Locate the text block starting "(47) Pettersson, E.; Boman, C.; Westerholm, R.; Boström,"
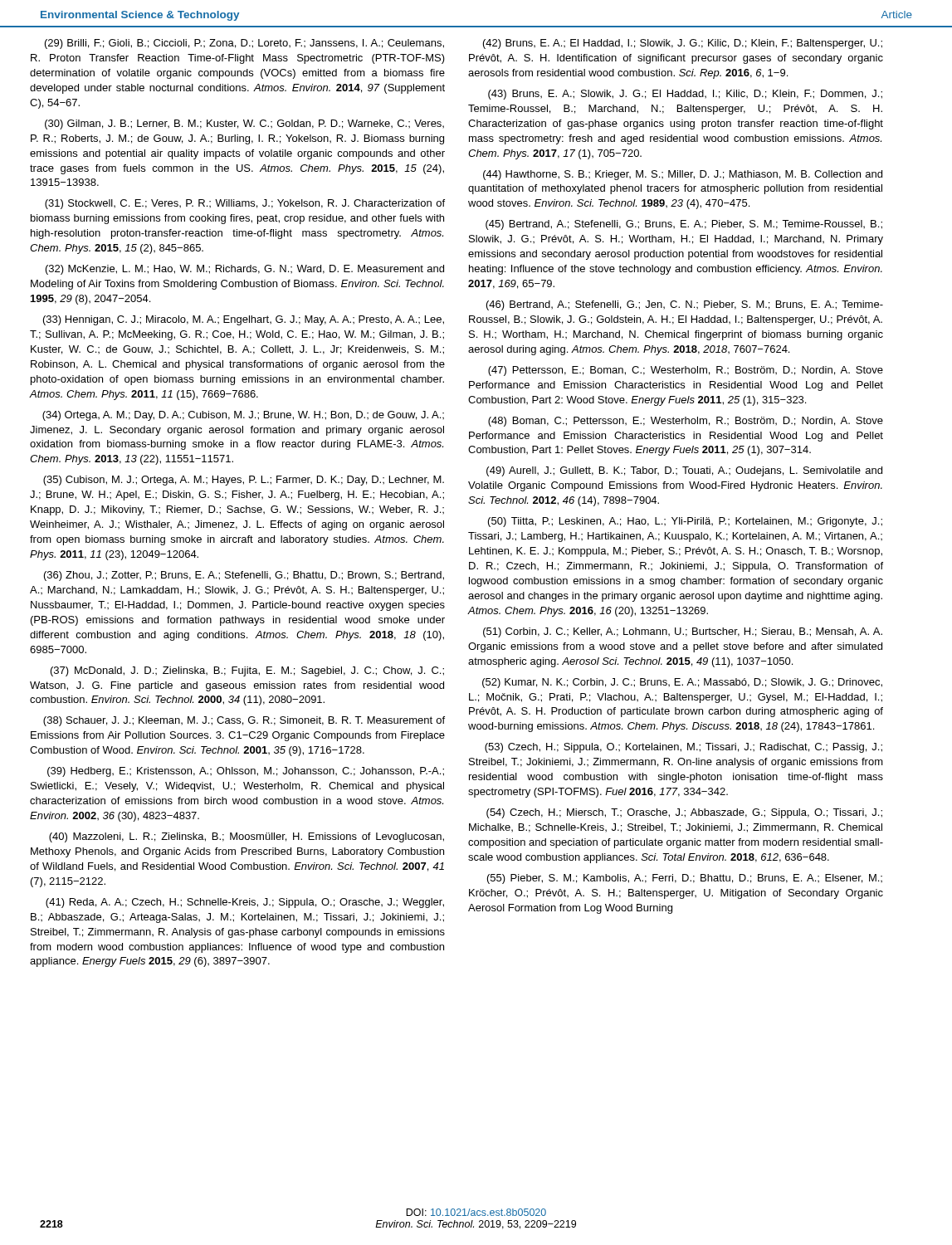 click(x=676, y=384)
